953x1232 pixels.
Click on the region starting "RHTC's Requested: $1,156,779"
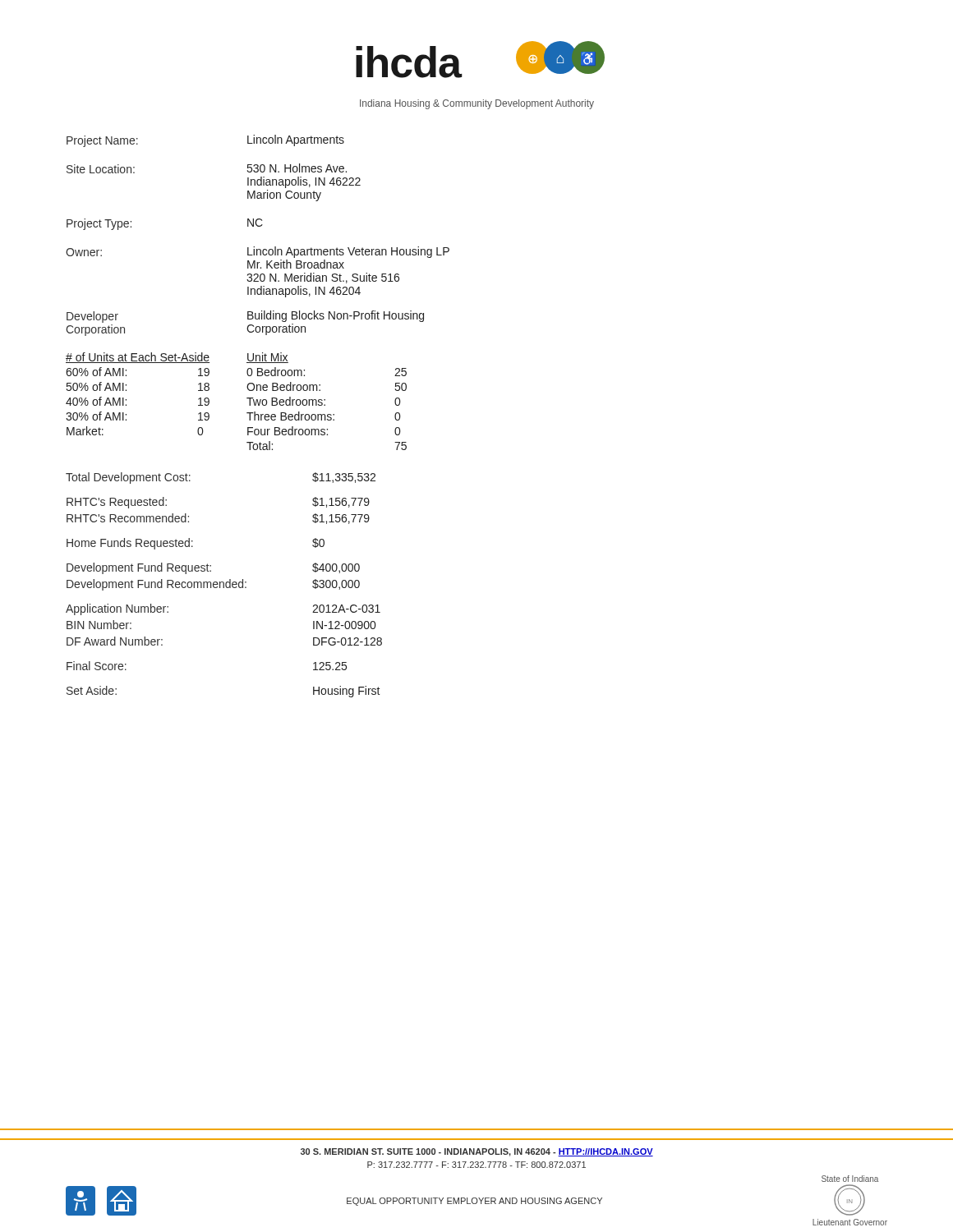tap(113, 502)
